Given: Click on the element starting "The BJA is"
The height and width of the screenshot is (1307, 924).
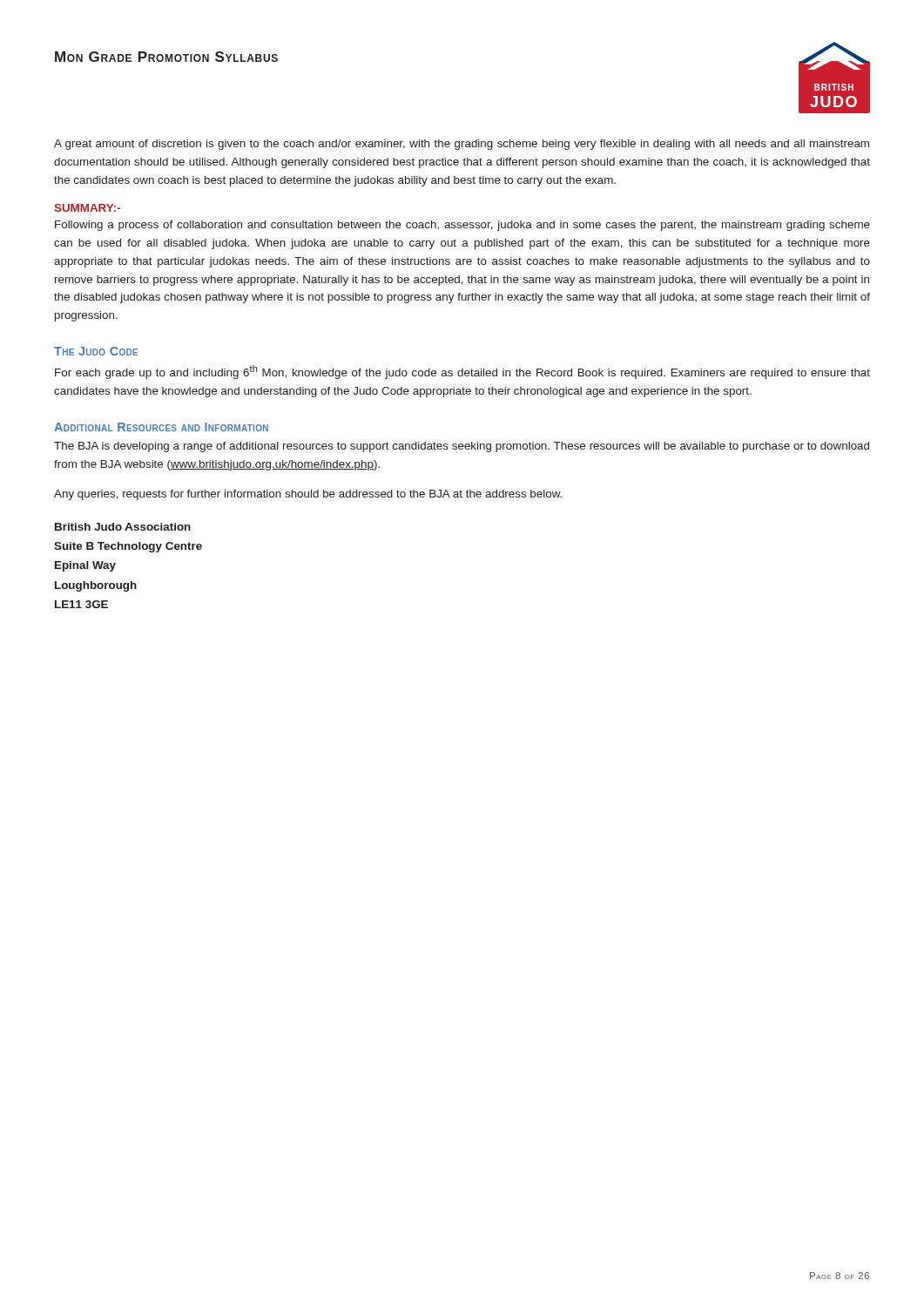Looking at the screenshot, I should click(x=462, y=455).
